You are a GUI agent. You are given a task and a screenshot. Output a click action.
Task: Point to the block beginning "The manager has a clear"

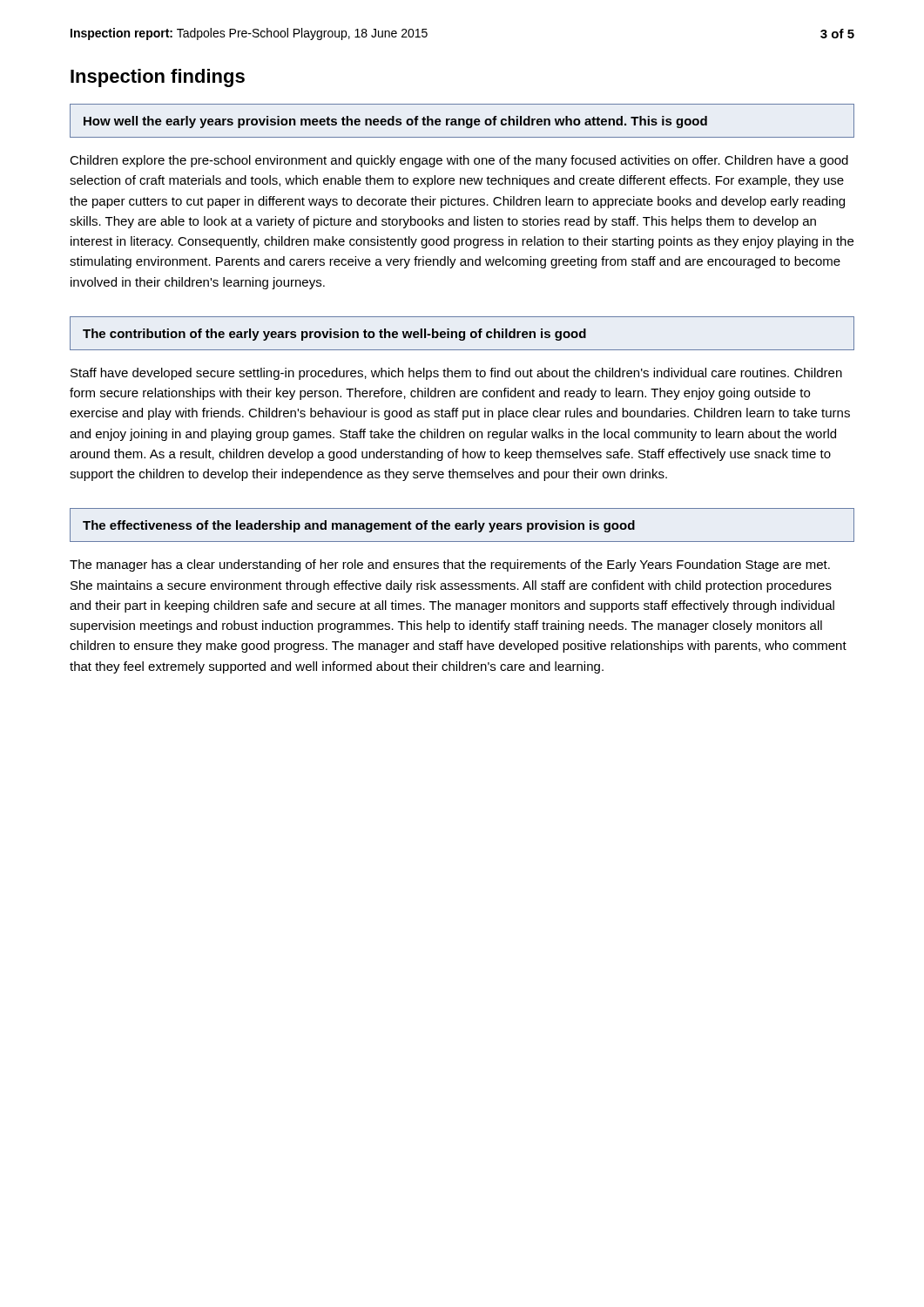pyautogui.click(x=458, y=615)
